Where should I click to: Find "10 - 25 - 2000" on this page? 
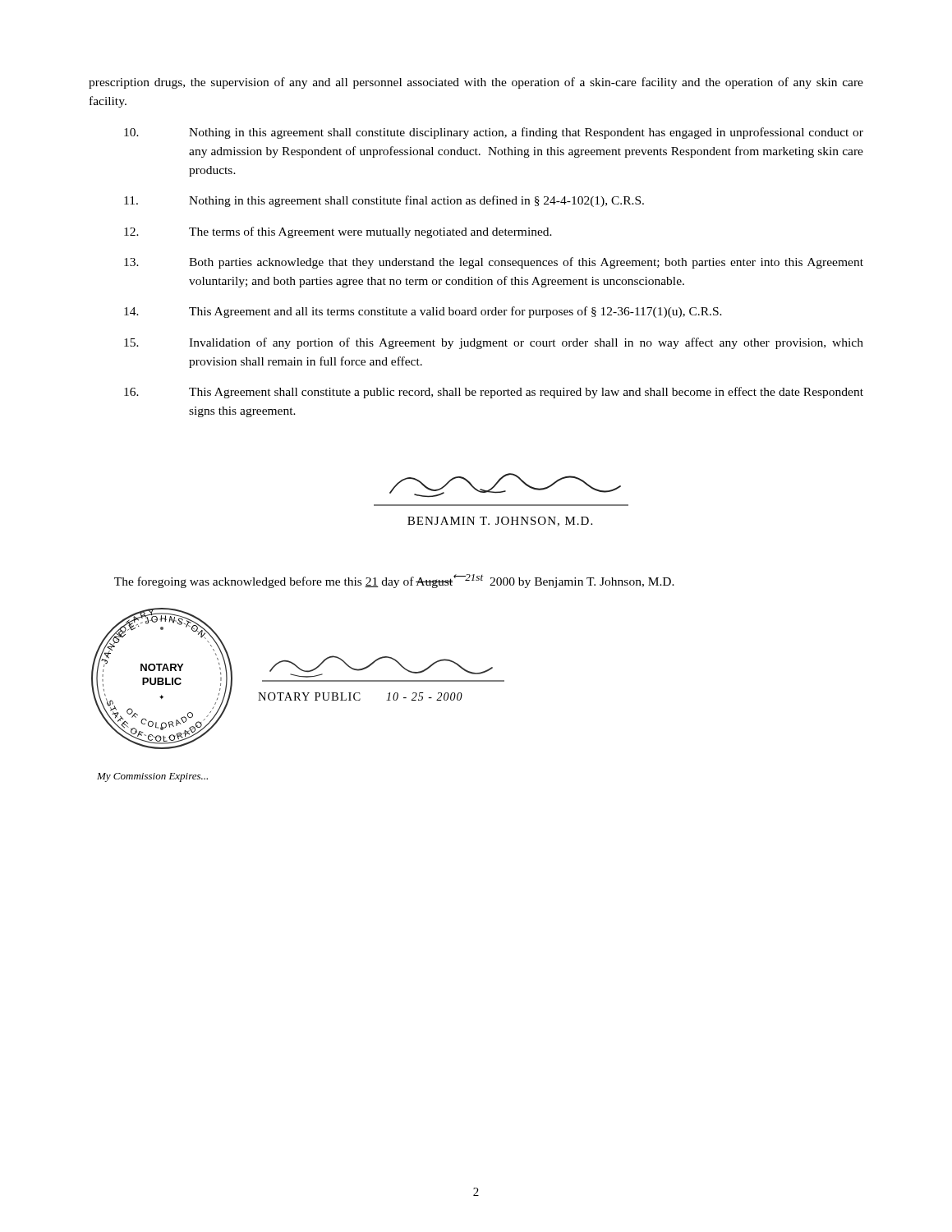[424, 697]
